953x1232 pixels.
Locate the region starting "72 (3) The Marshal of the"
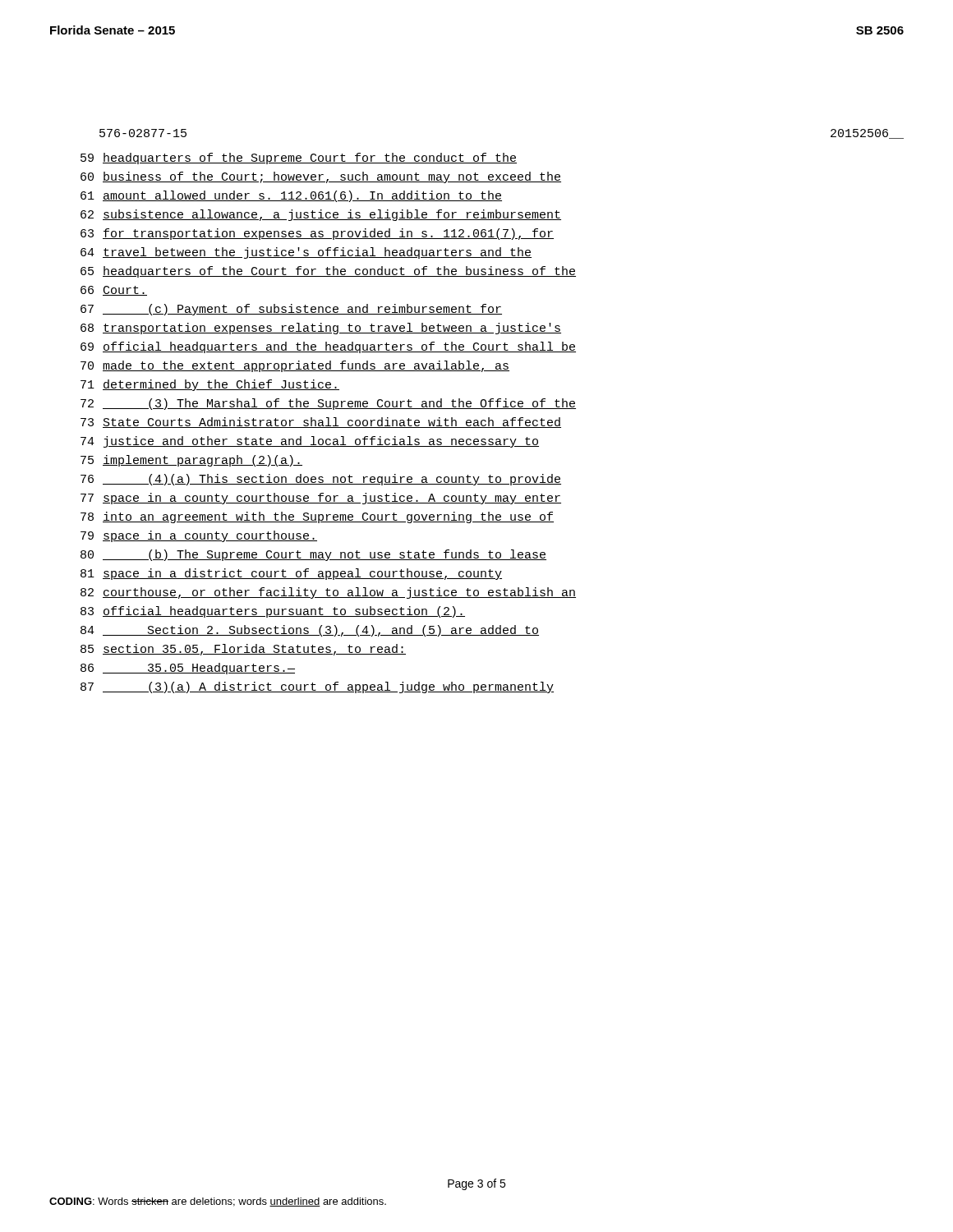tap(476, 405)
